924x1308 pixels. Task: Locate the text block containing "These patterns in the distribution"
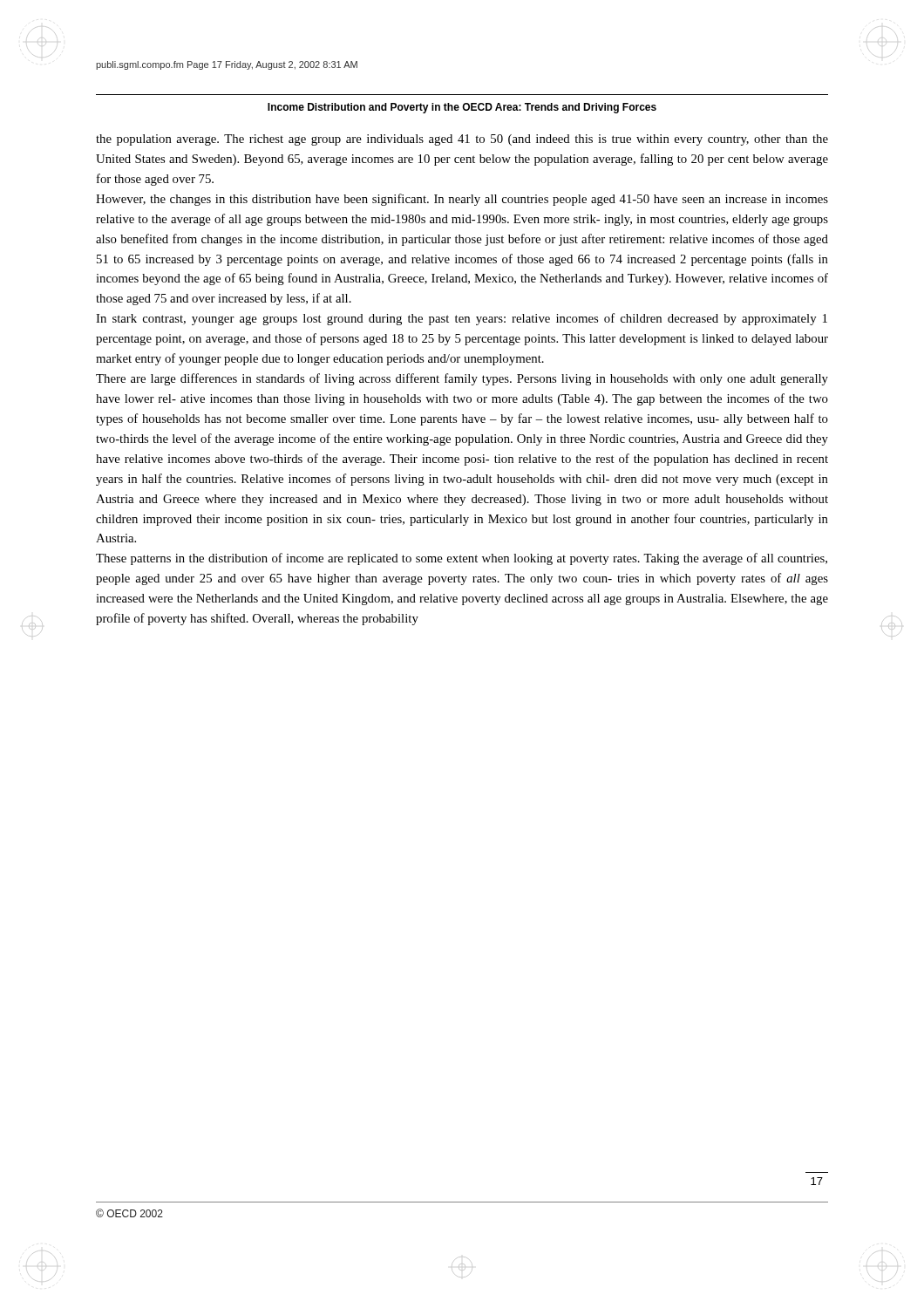(462, 589)
